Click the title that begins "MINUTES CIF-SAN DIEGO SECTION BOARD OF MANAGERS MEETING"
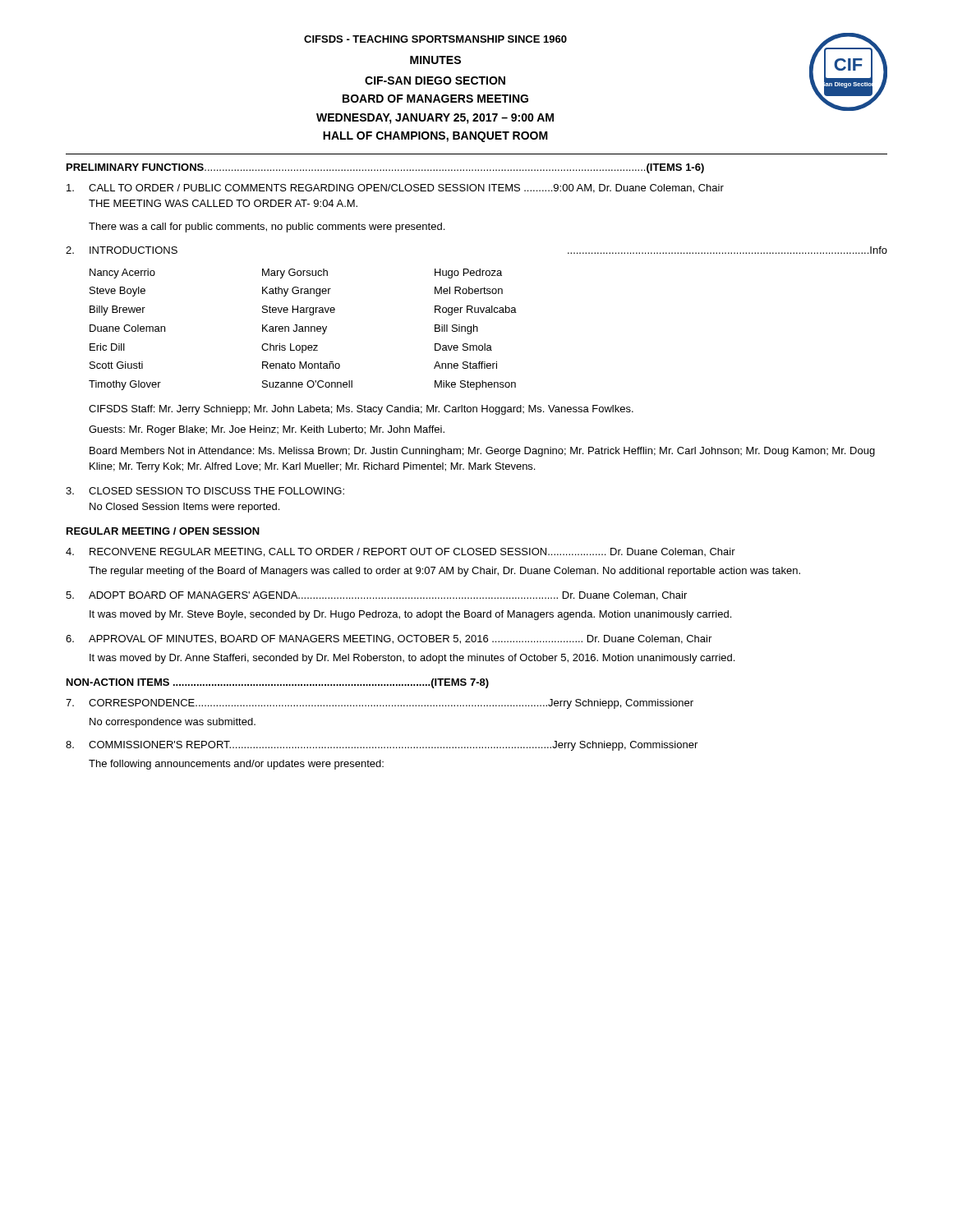Screen dimensions: 1232x953 [x=435, y=99]
